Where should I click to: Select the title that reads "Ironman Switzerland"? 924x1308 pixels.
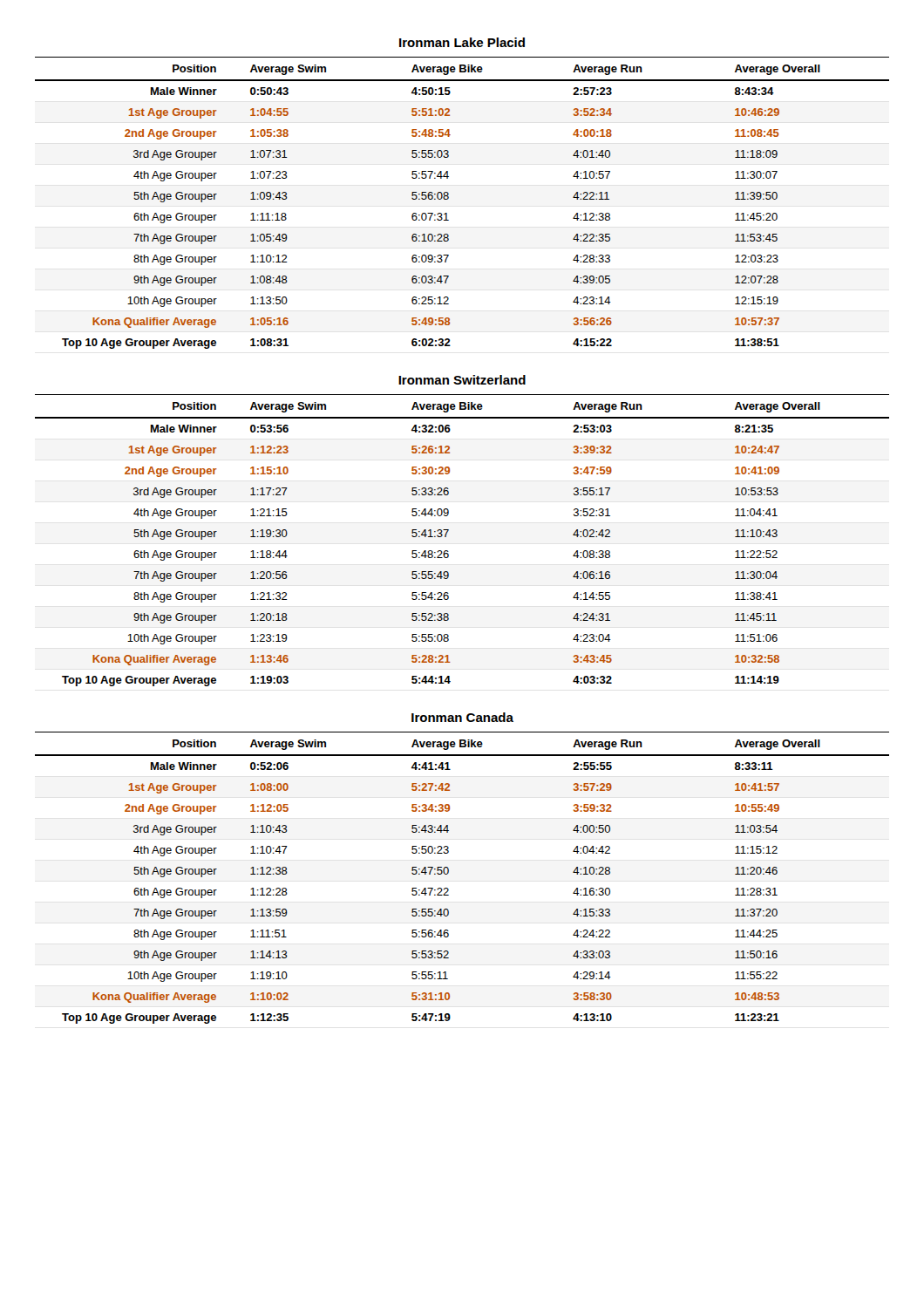tap(462, 380)
